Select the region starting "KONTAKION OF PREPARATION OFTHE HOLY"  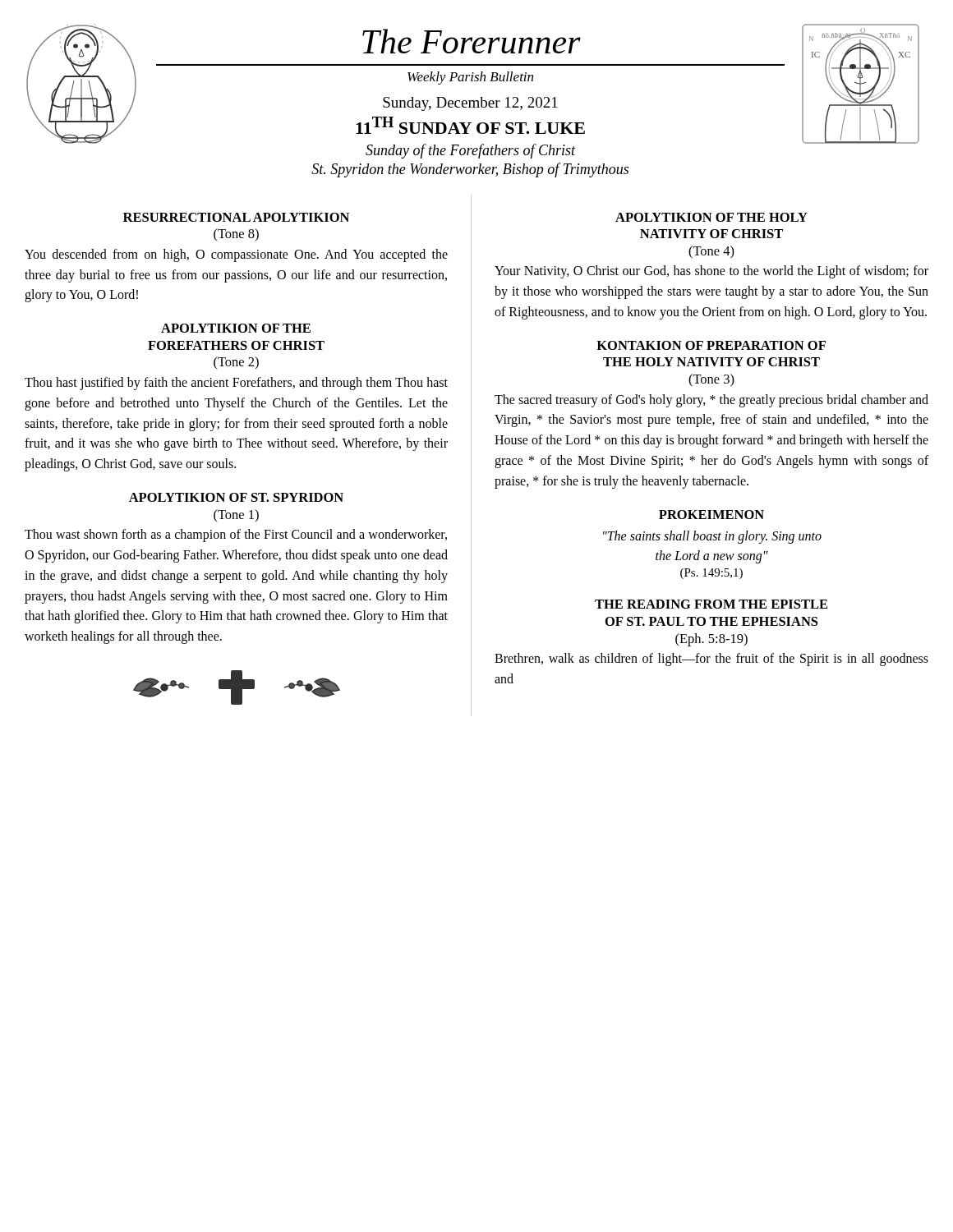coord(711,362)
